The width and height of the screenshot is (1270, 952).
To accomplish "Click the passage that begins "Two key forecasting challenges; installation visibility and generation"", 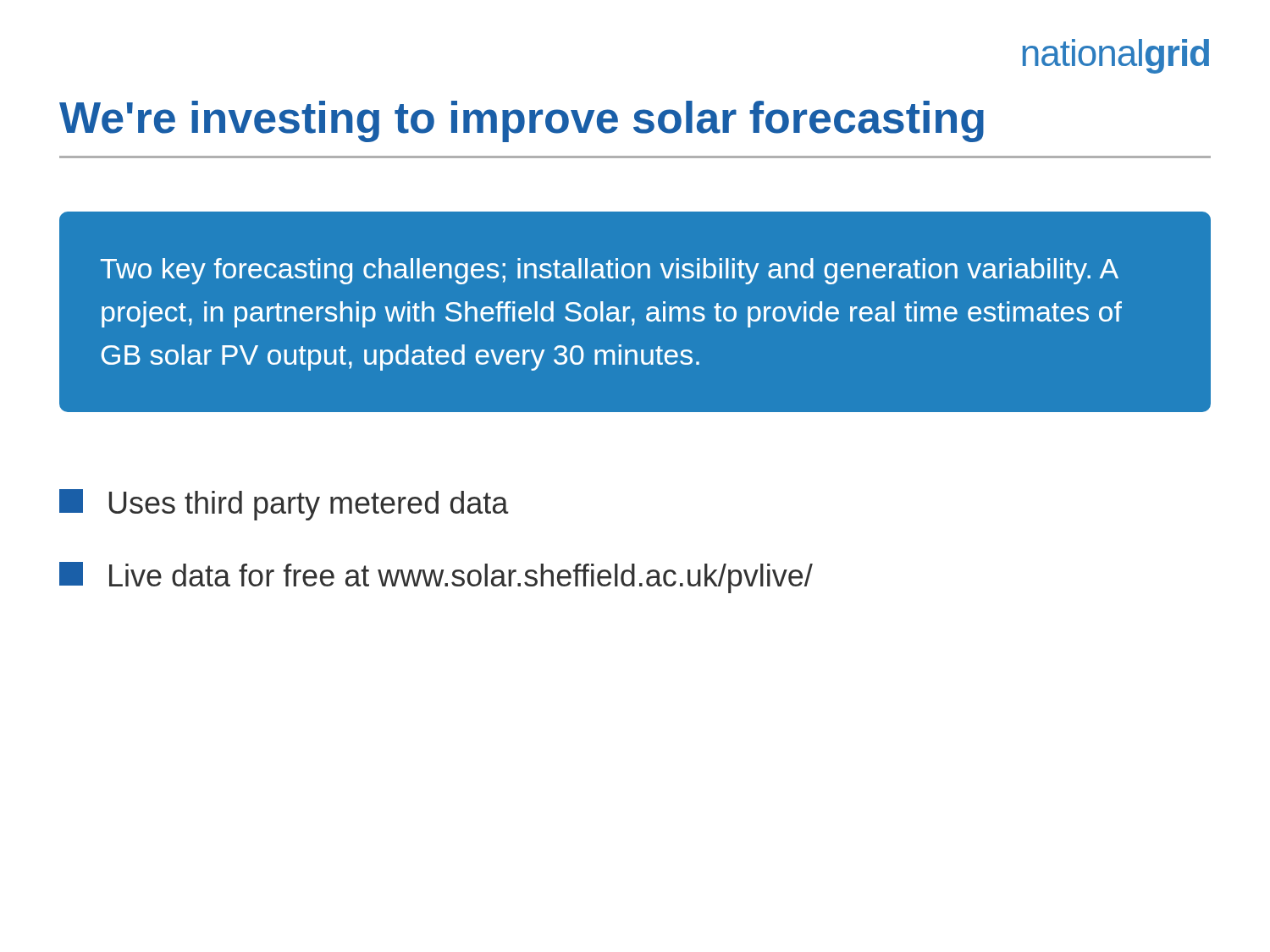I will tap(635, 312).
